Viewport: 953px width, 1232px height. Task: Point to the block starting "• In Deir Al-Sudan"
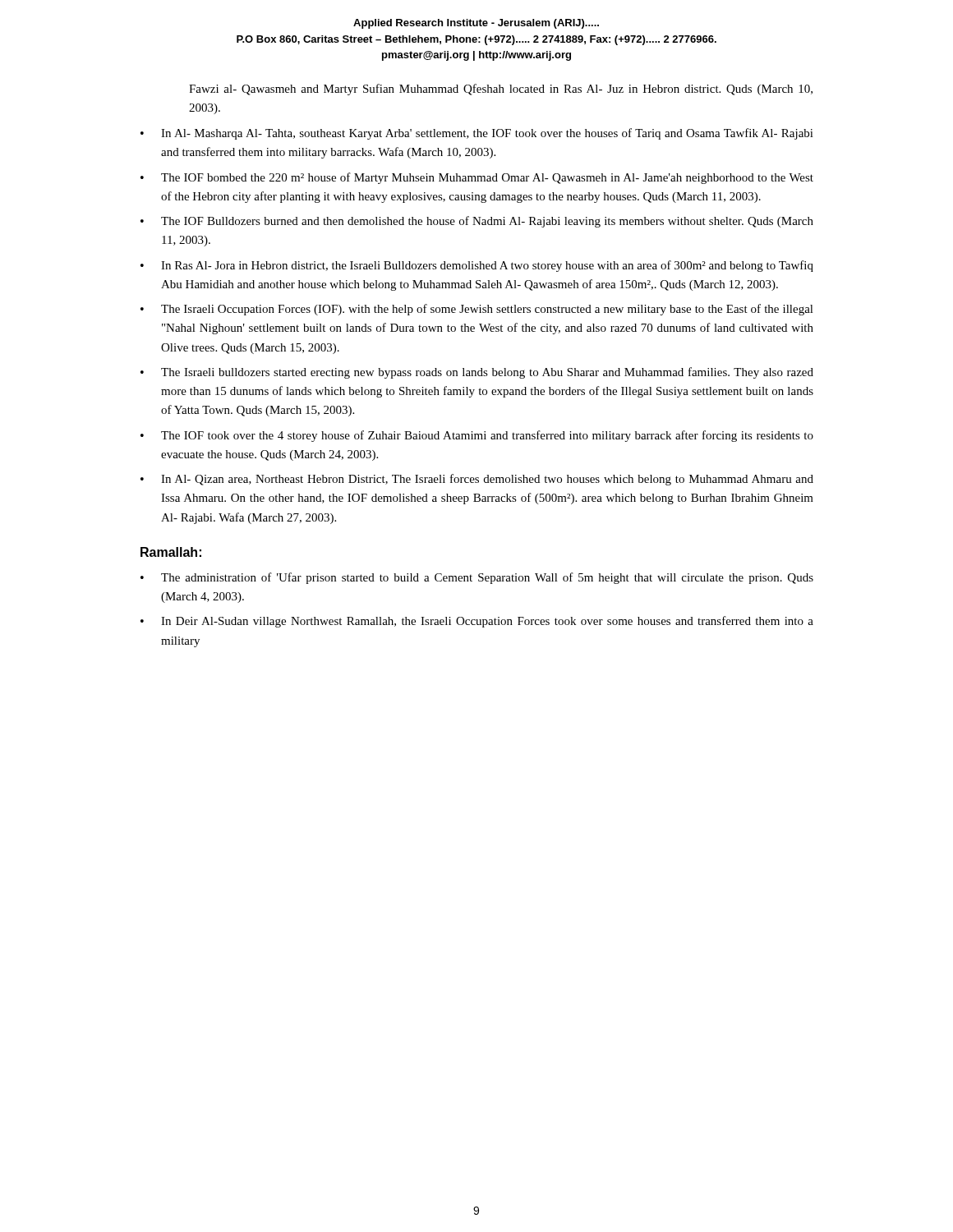point(476,631)
